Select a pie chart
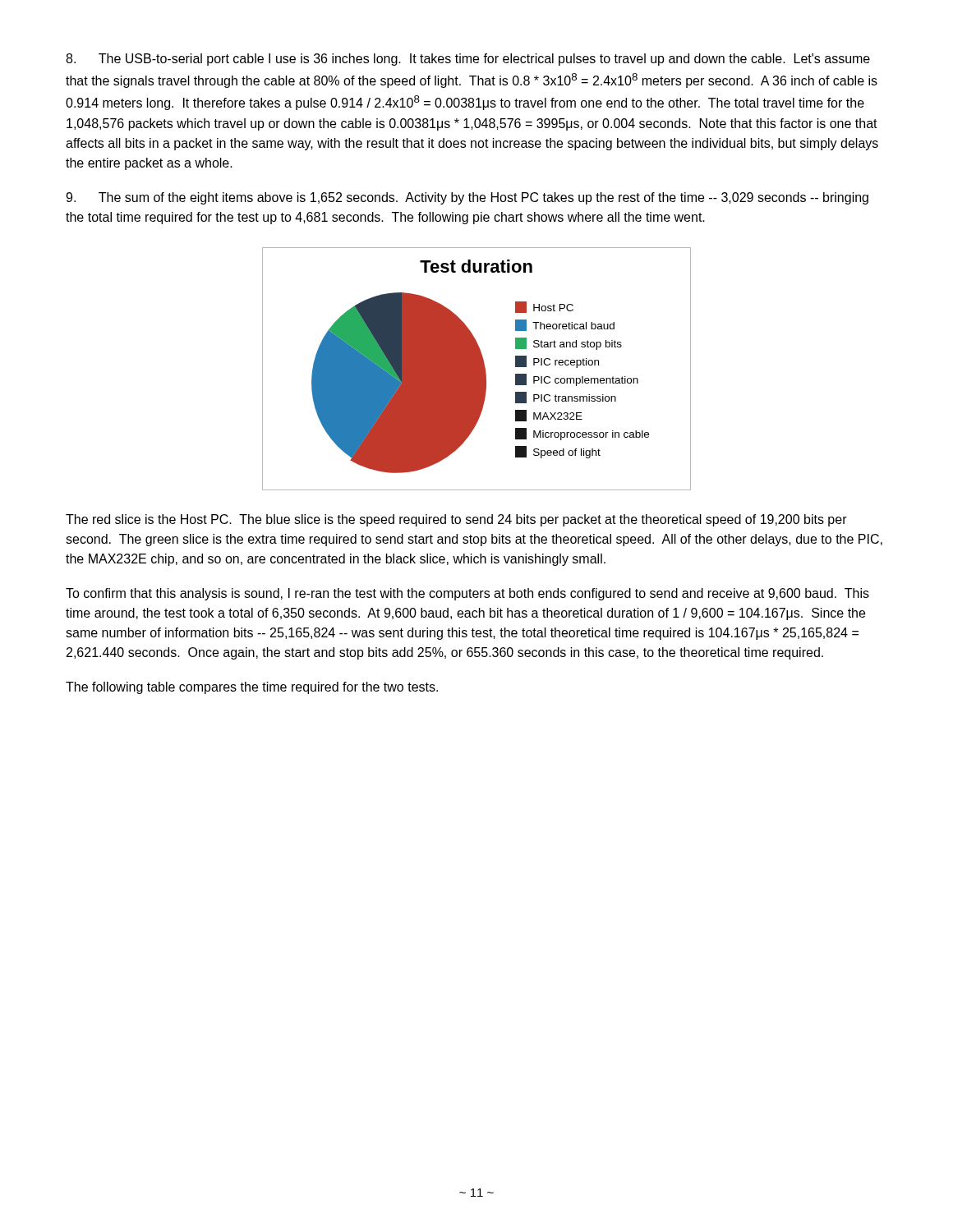Screen dimensions: 1232x953 coord(476,368)
